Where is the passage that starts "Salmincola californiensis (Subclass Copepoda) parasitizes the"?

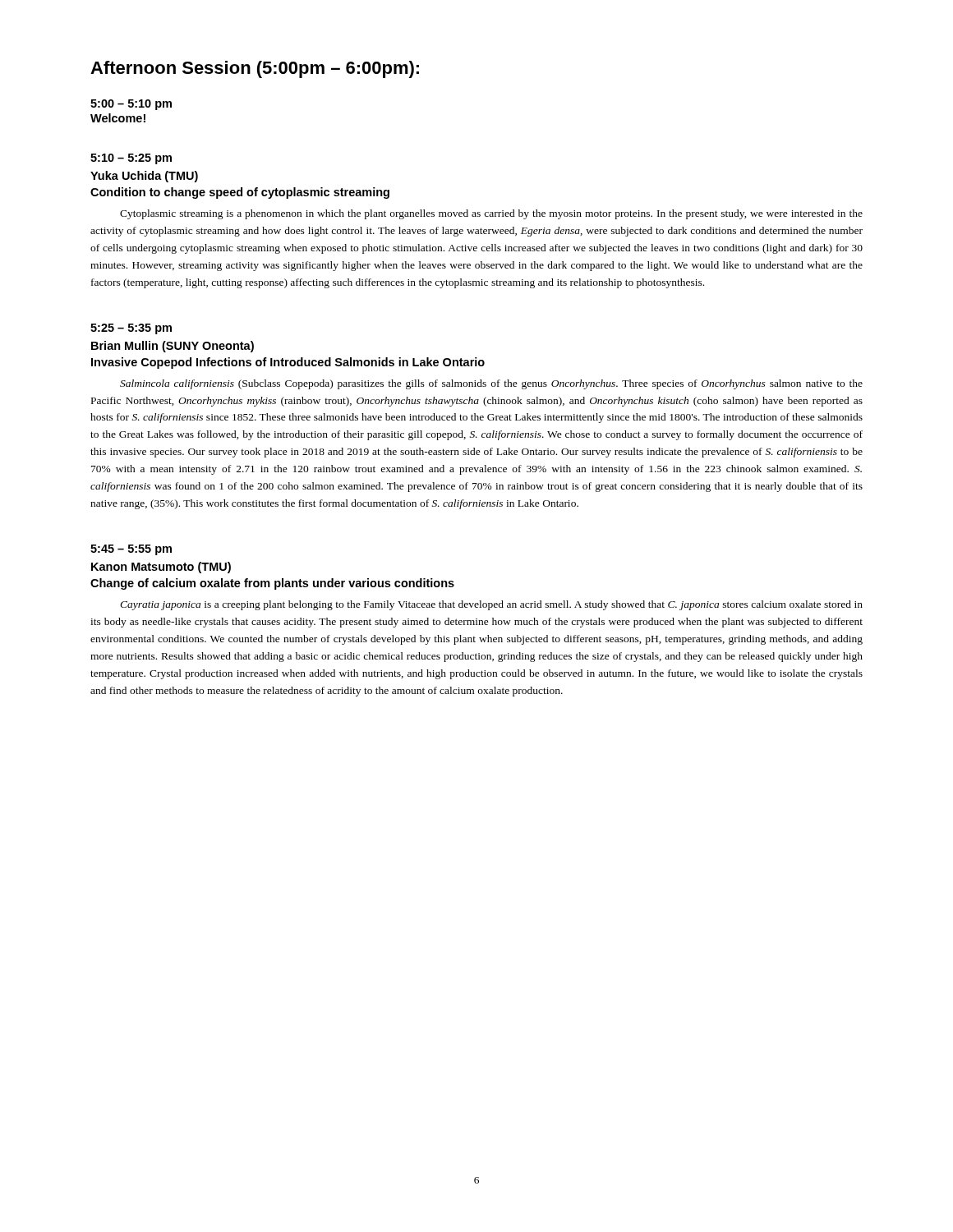click(476, 444)
